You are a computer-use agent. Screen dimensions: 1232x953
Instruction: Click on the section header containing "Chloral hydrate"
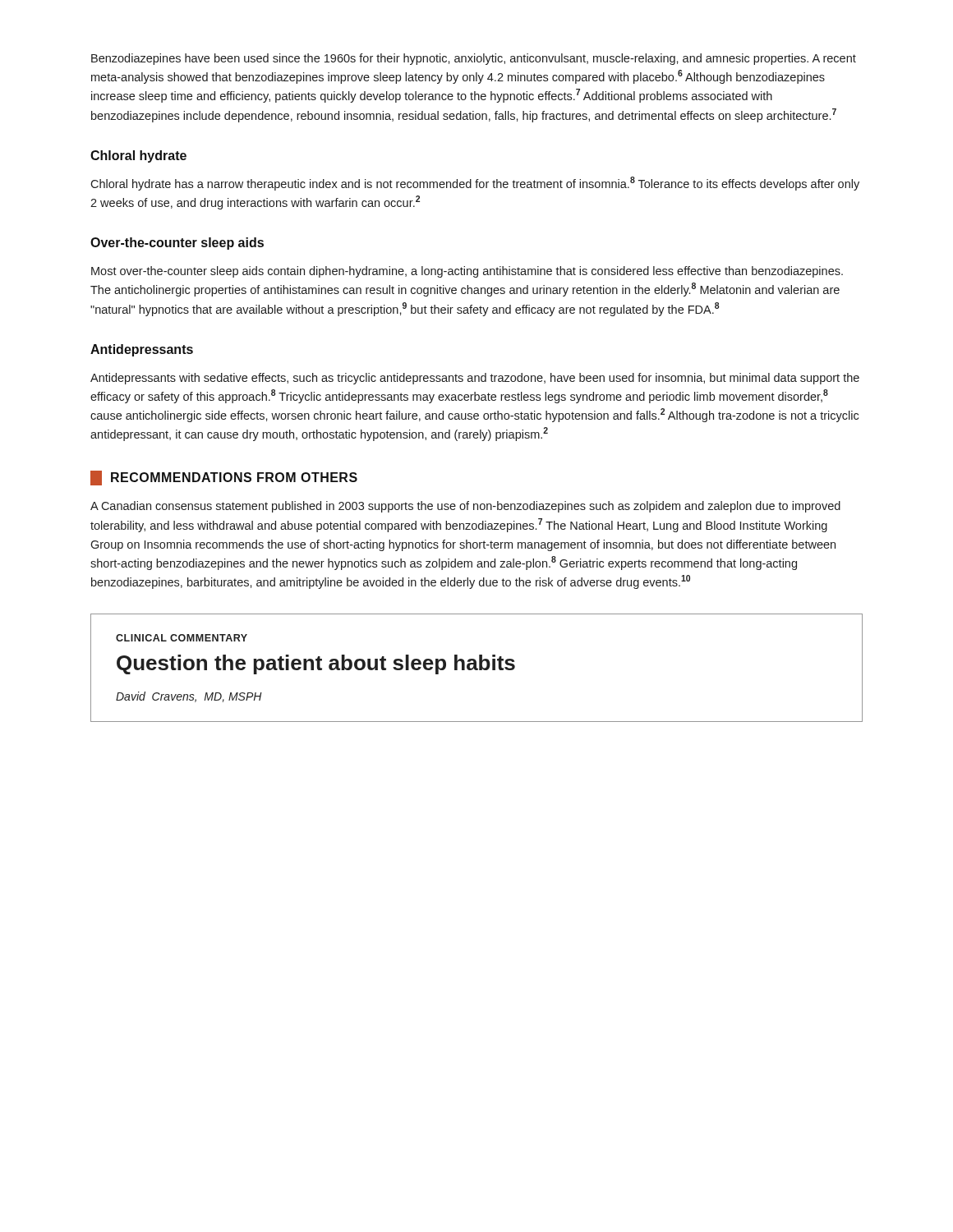click(139, 155)
